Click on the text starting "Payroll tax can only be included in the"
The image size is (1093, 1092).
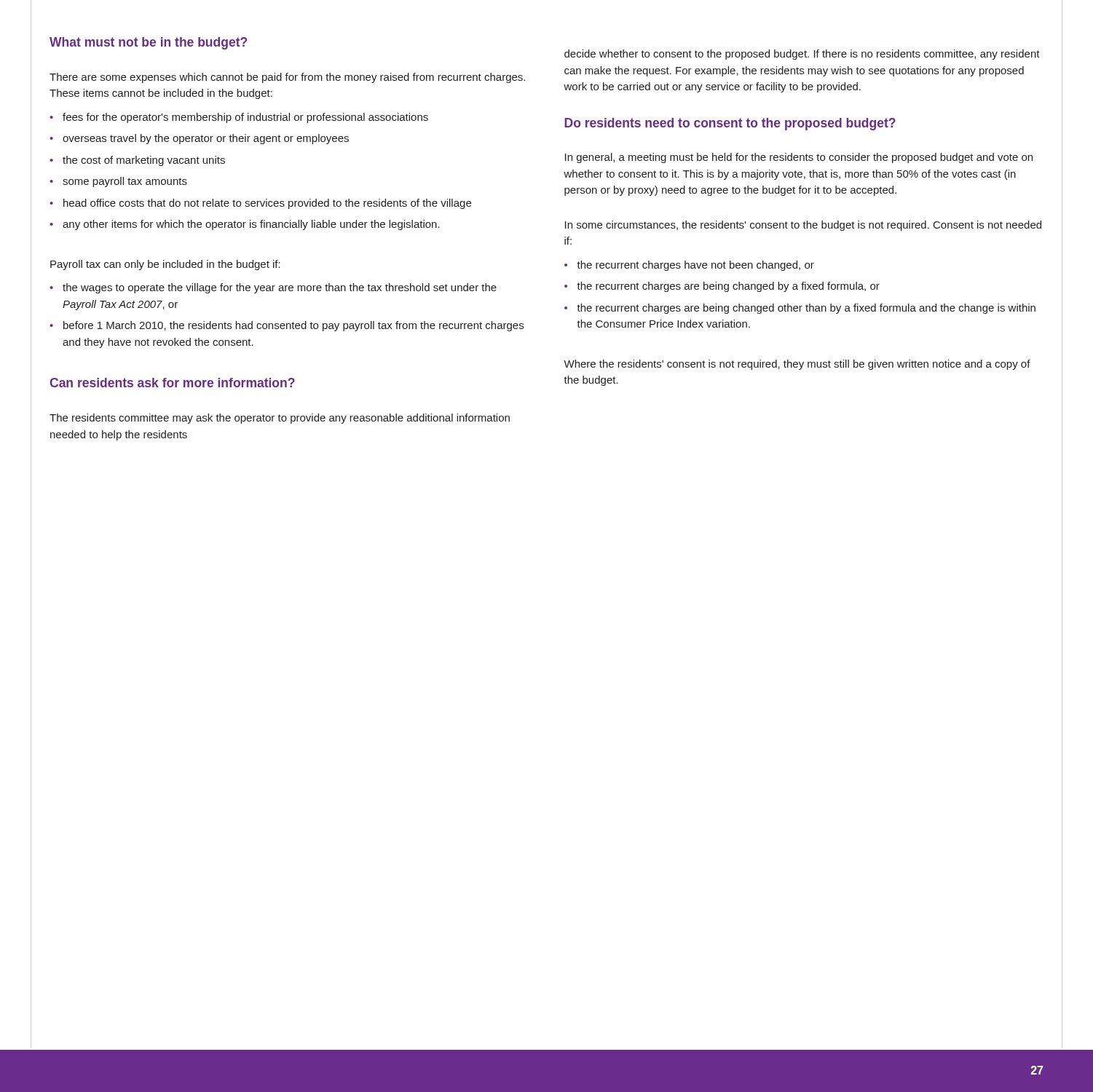tap(289, 264)
